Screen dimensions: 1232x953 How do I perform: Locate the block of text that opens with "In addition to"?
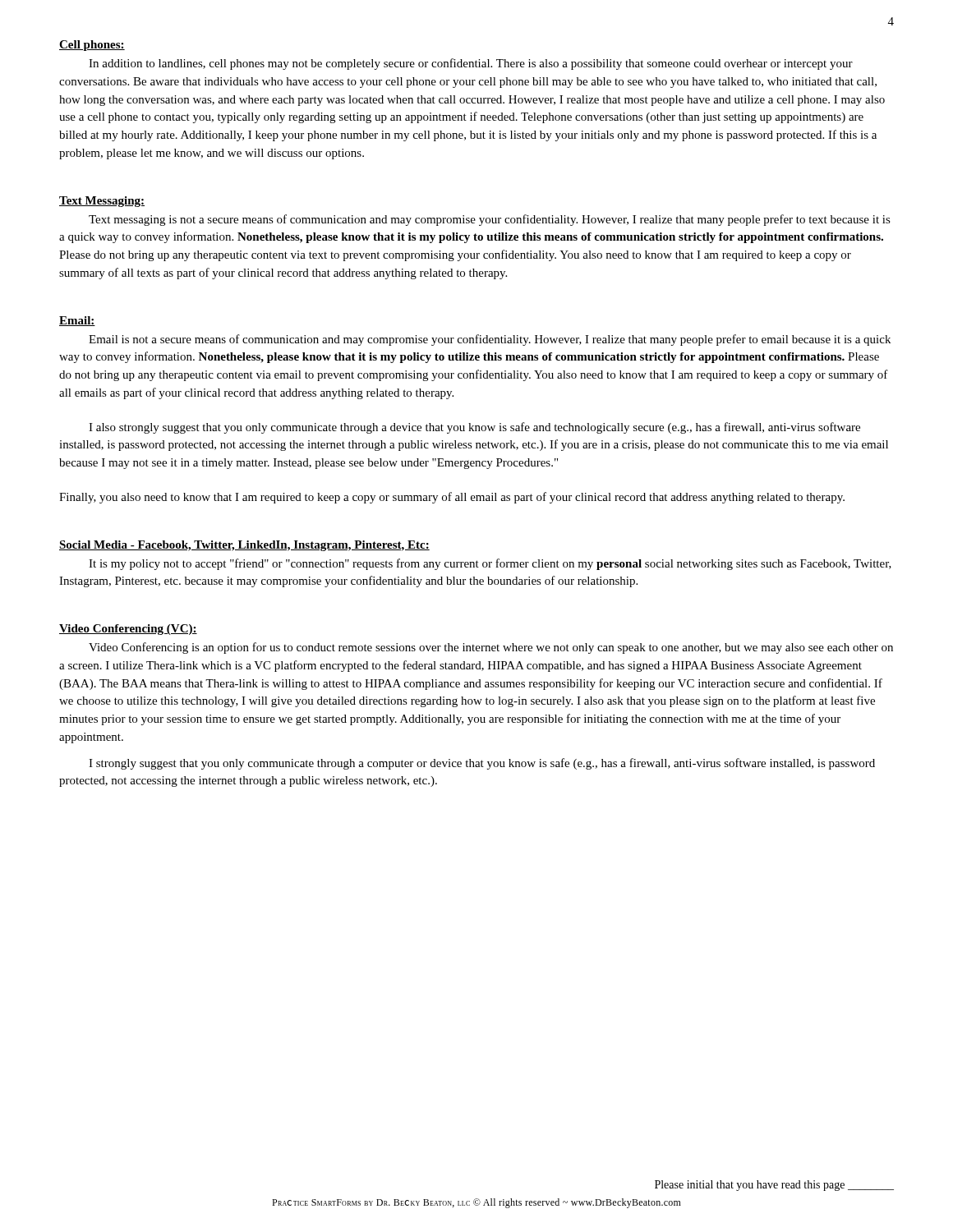[x=472, y=108]
